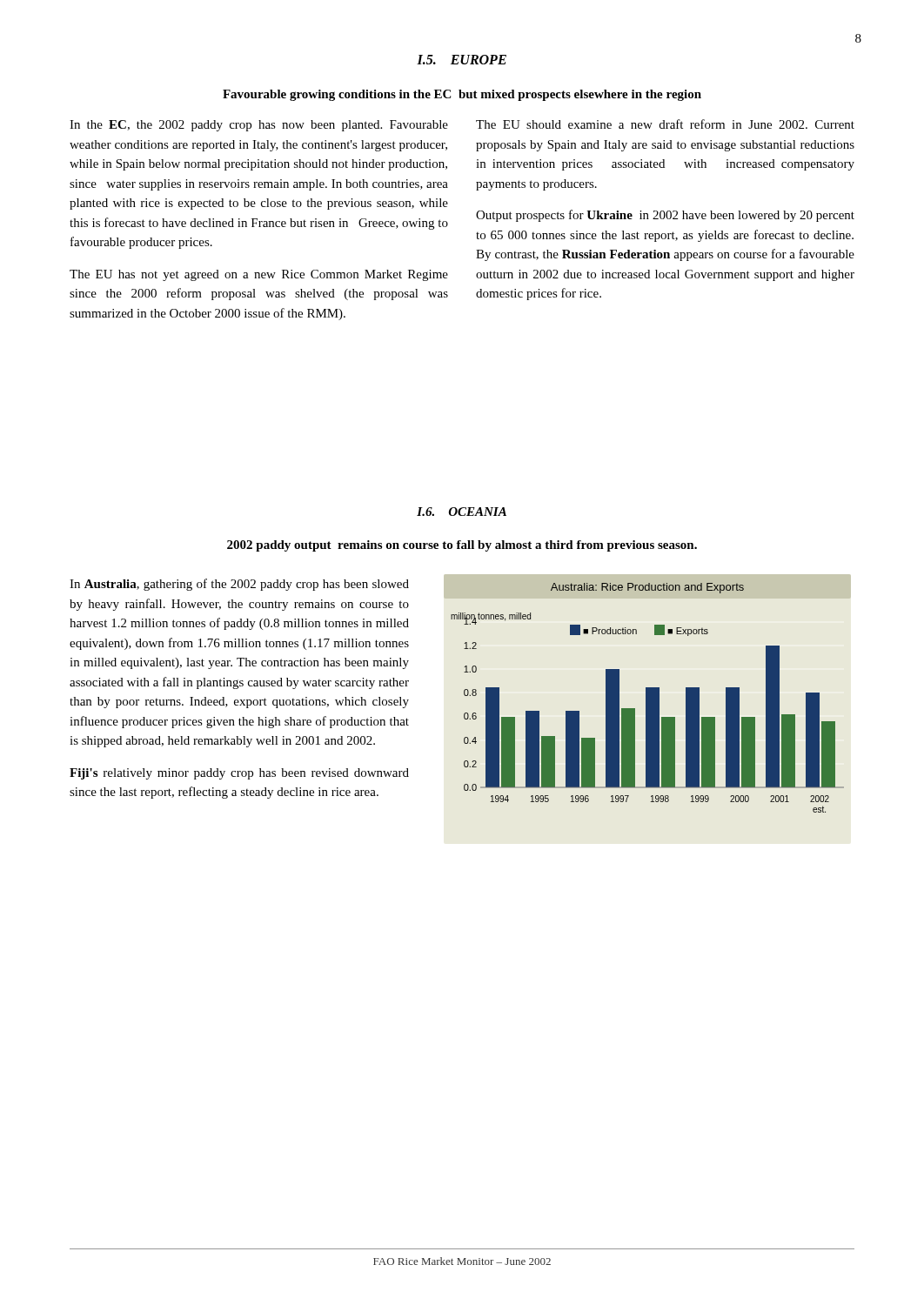
Task: Click on the text block starting "In Australia, gathering"
Action: tap(239, 688)
